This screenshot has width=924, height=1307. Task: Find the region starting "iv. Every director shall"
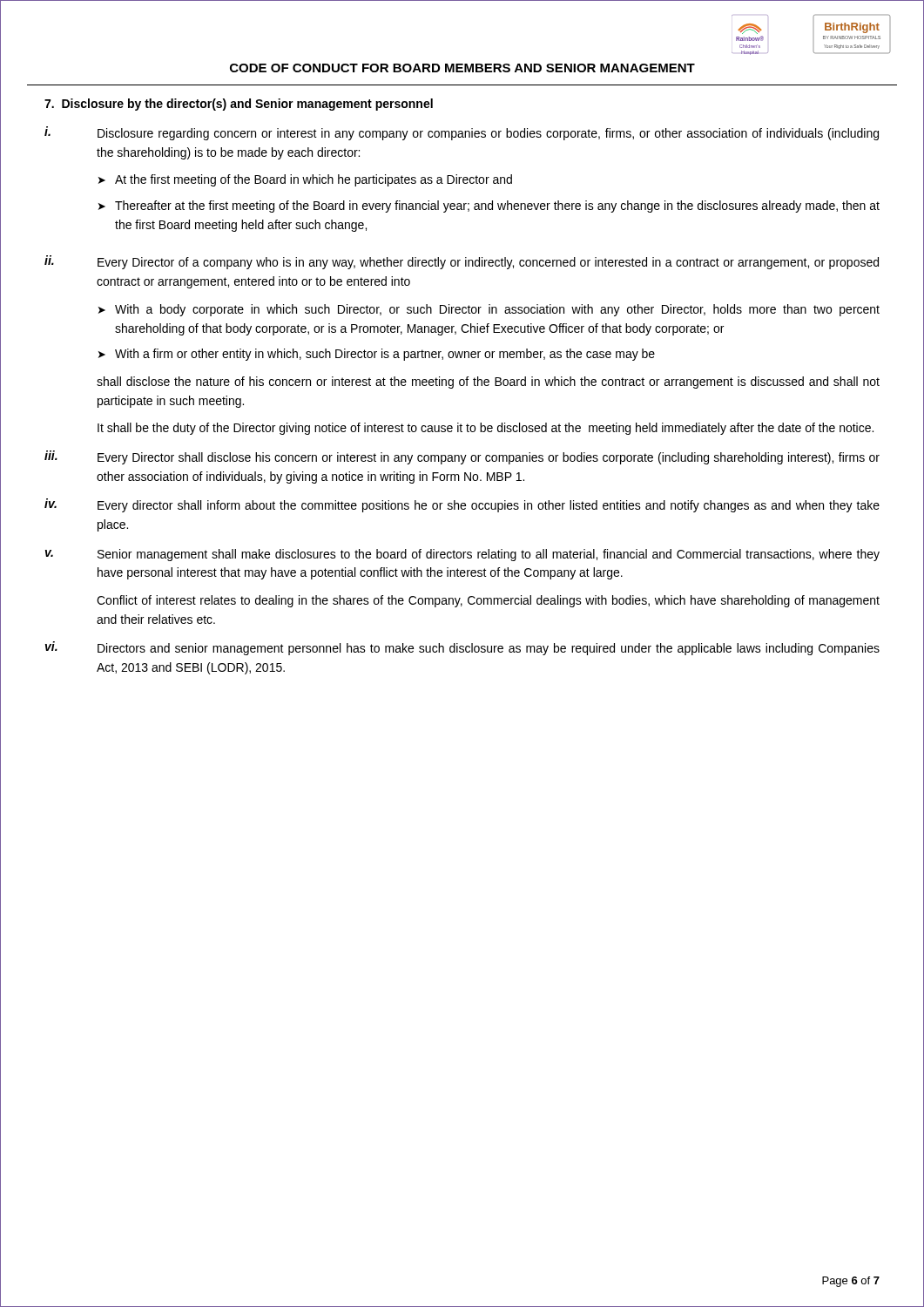pos(462,516)
